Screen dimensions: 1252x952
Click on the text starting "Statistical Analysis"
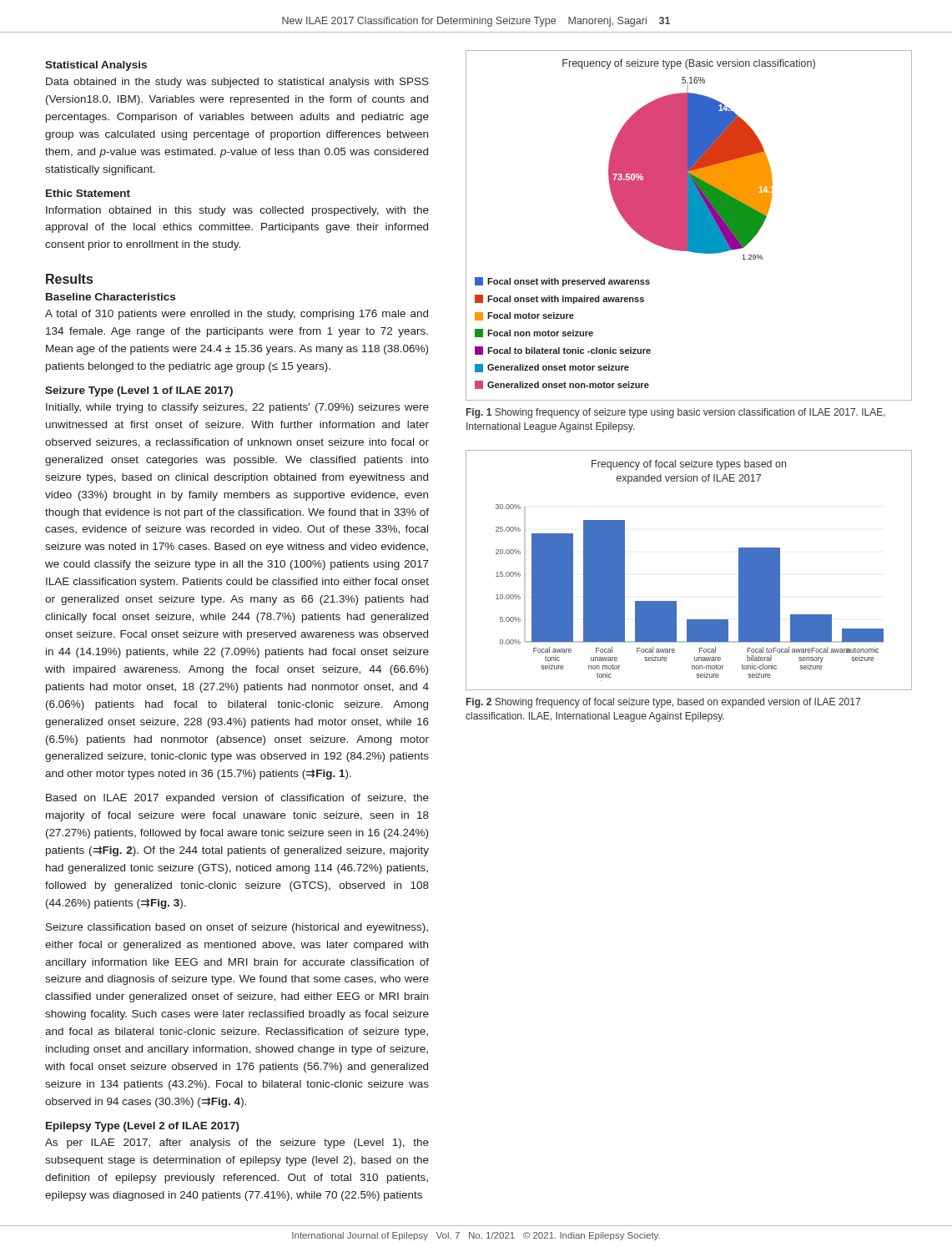pos(96,65)
